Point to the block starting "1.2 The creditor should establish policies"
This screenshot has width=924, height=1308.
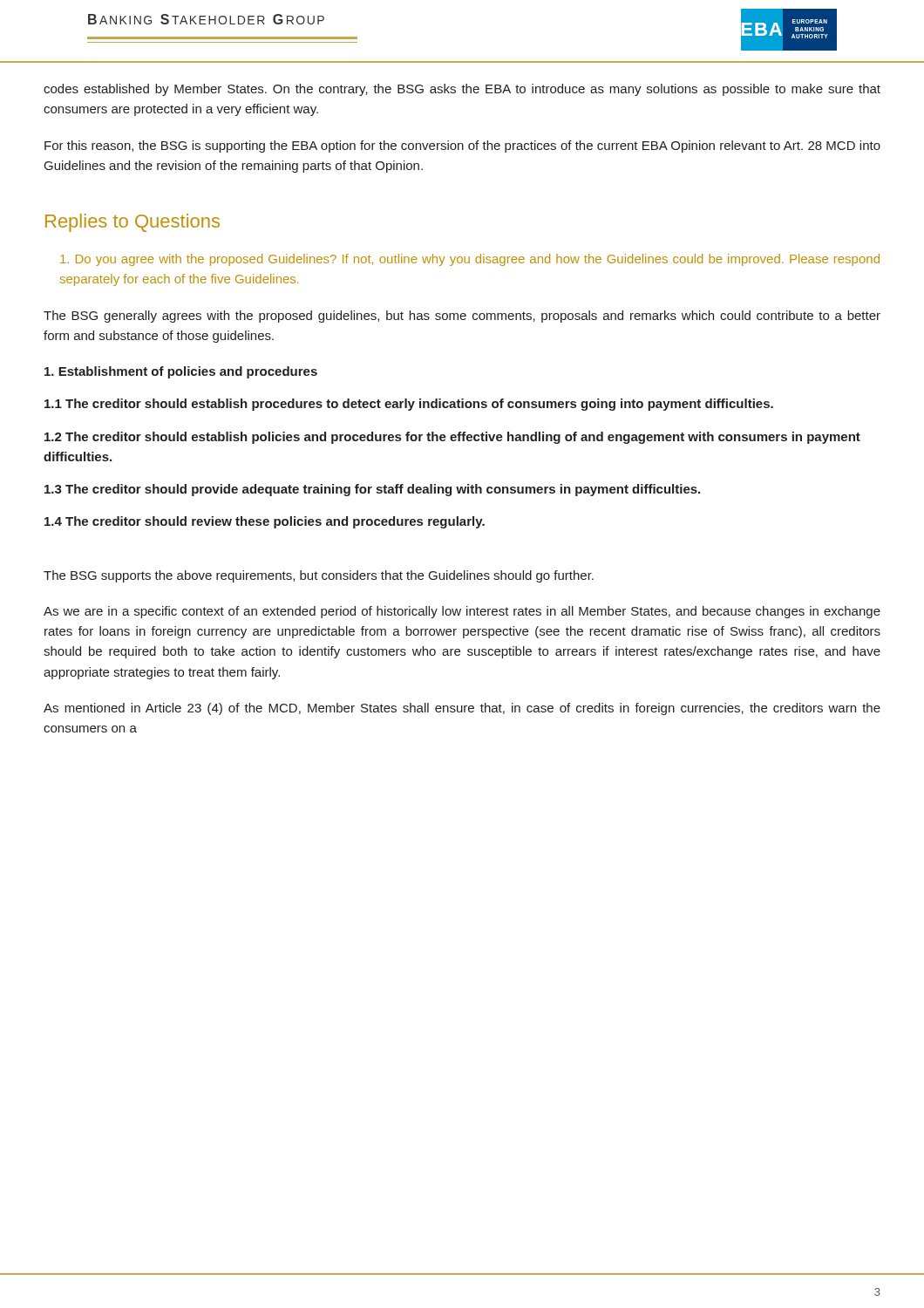click(452, 446)
